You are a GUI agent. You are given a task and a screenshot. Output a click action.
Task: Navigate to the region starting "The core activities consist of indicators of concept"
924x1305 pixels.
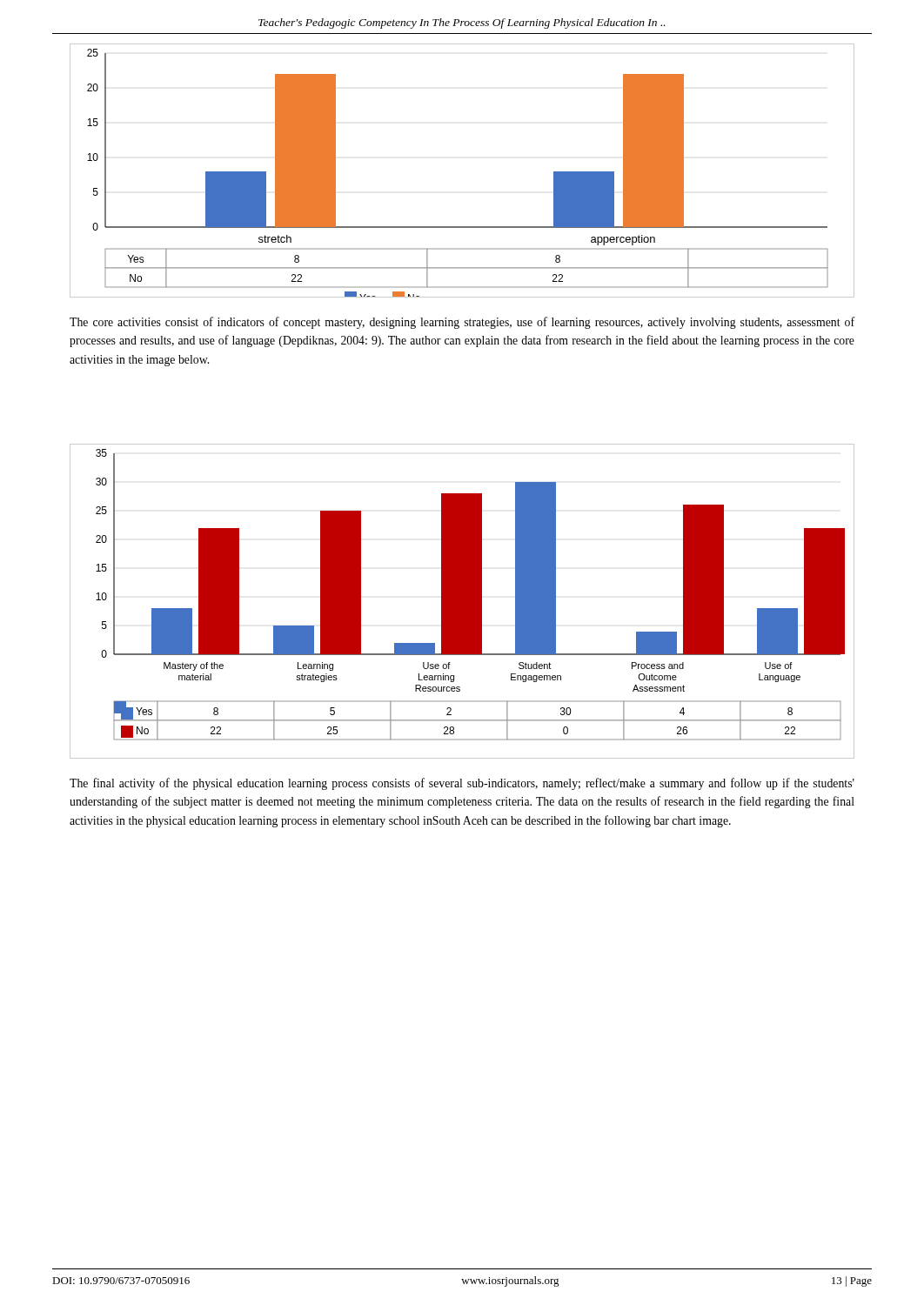click(x=462, y=341)
